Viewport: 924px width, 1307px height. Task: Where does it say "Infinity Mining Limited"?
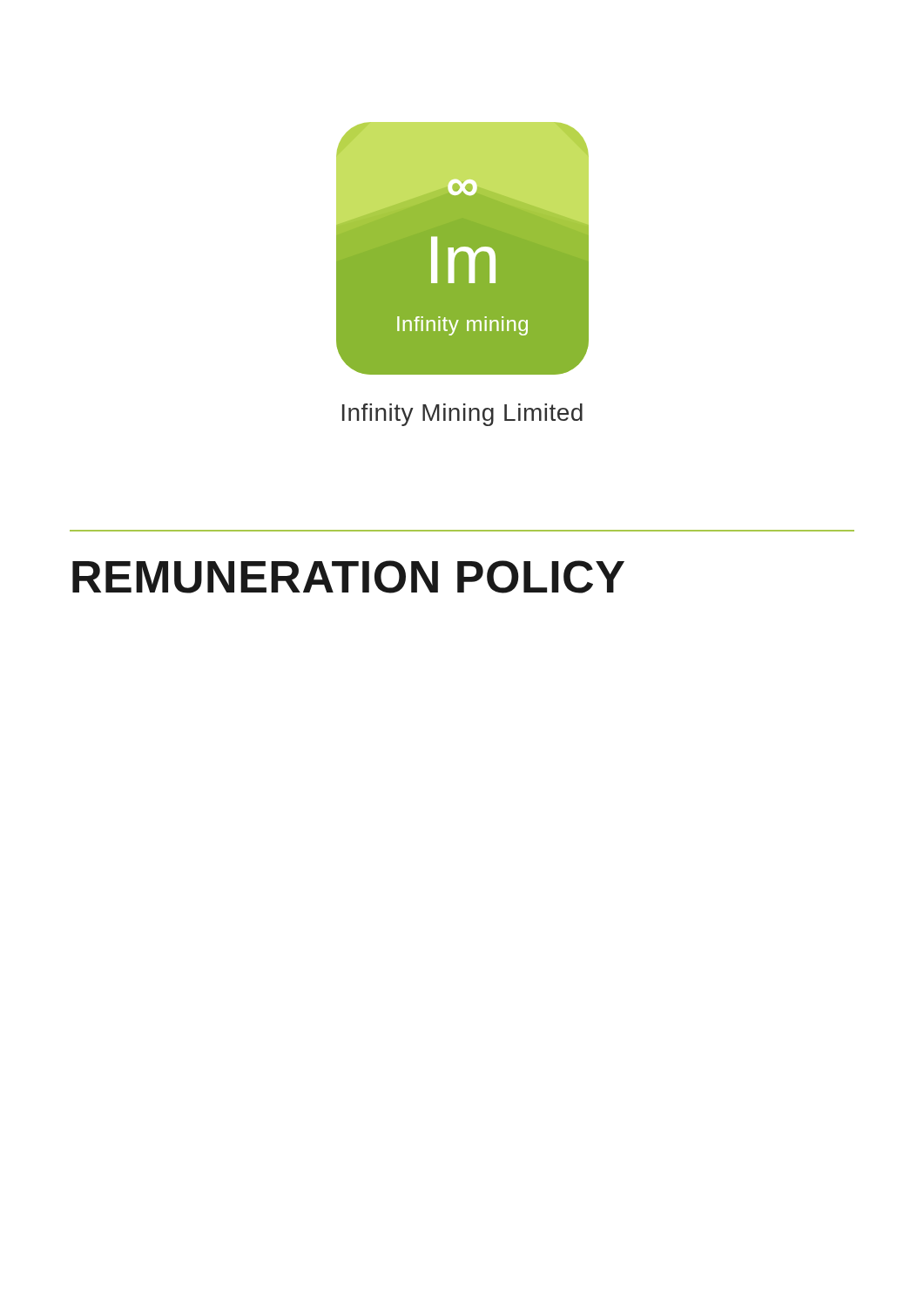(462, 413)
